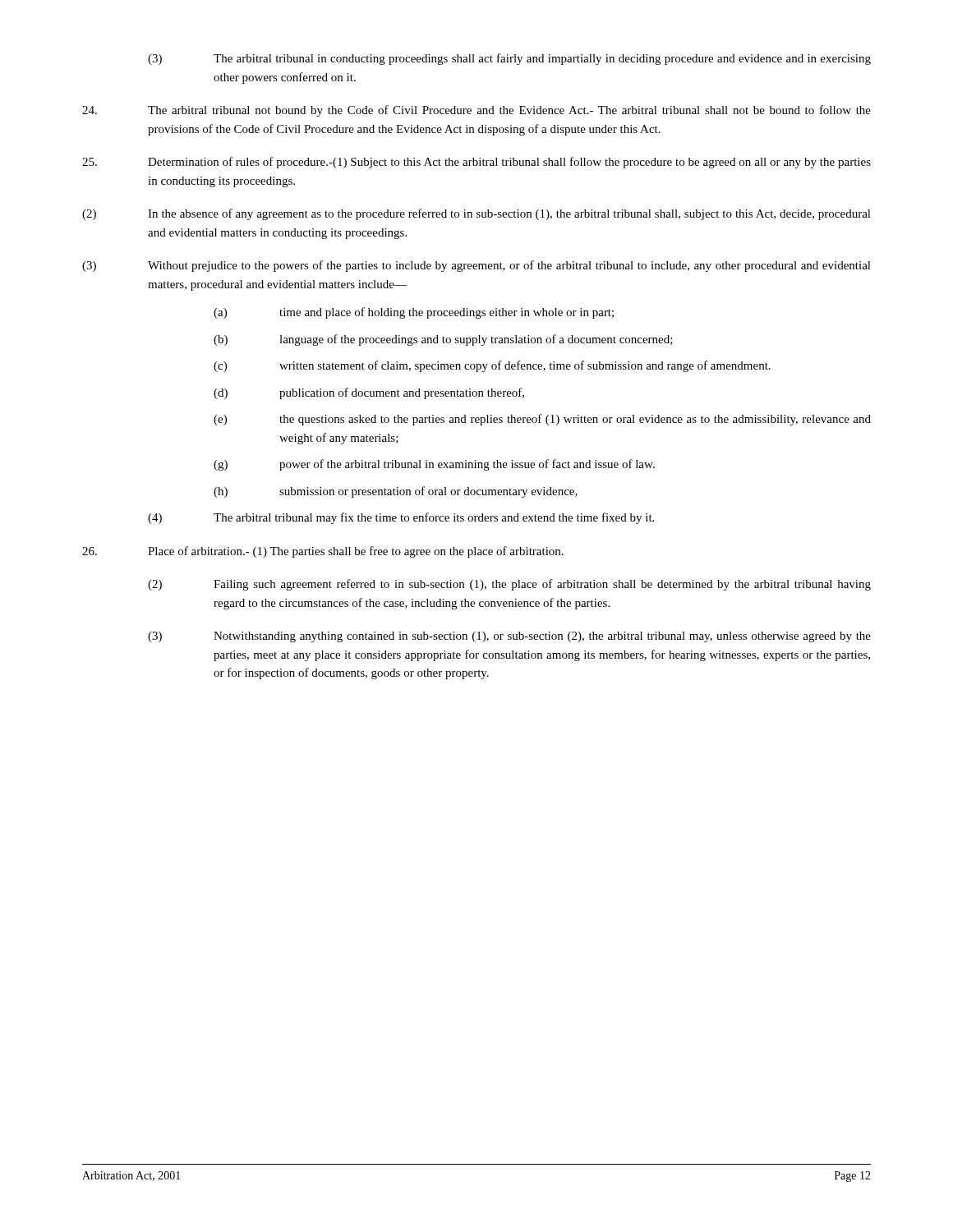Screen dimensions: 1232x953
Task: Click on the list item that says "(4) The arbitral tribunal may fix the"
Action: tap(509, 518)
